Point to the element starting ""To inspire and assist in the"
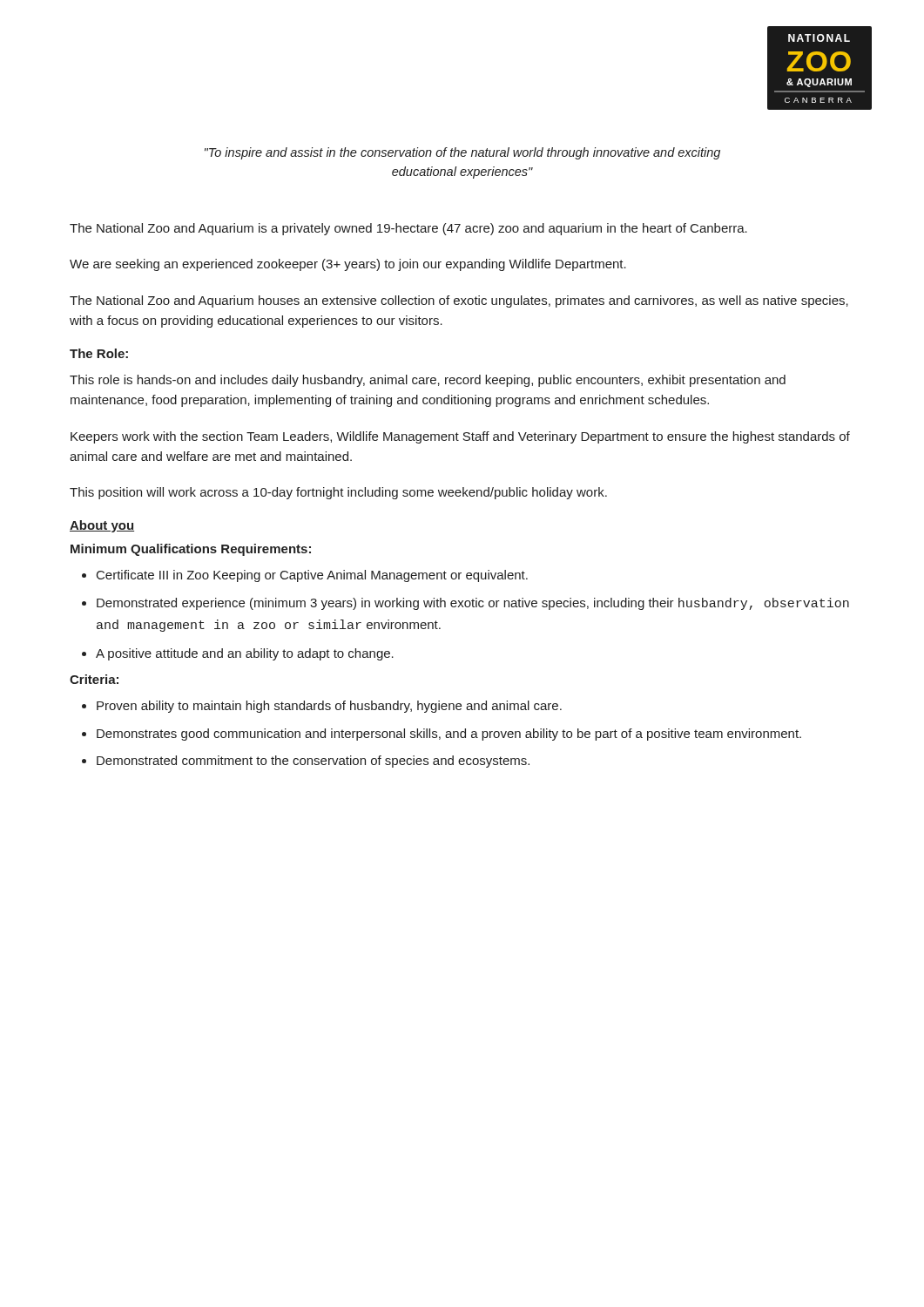Viewport: 924px width, 1307px height. [462, 162]
